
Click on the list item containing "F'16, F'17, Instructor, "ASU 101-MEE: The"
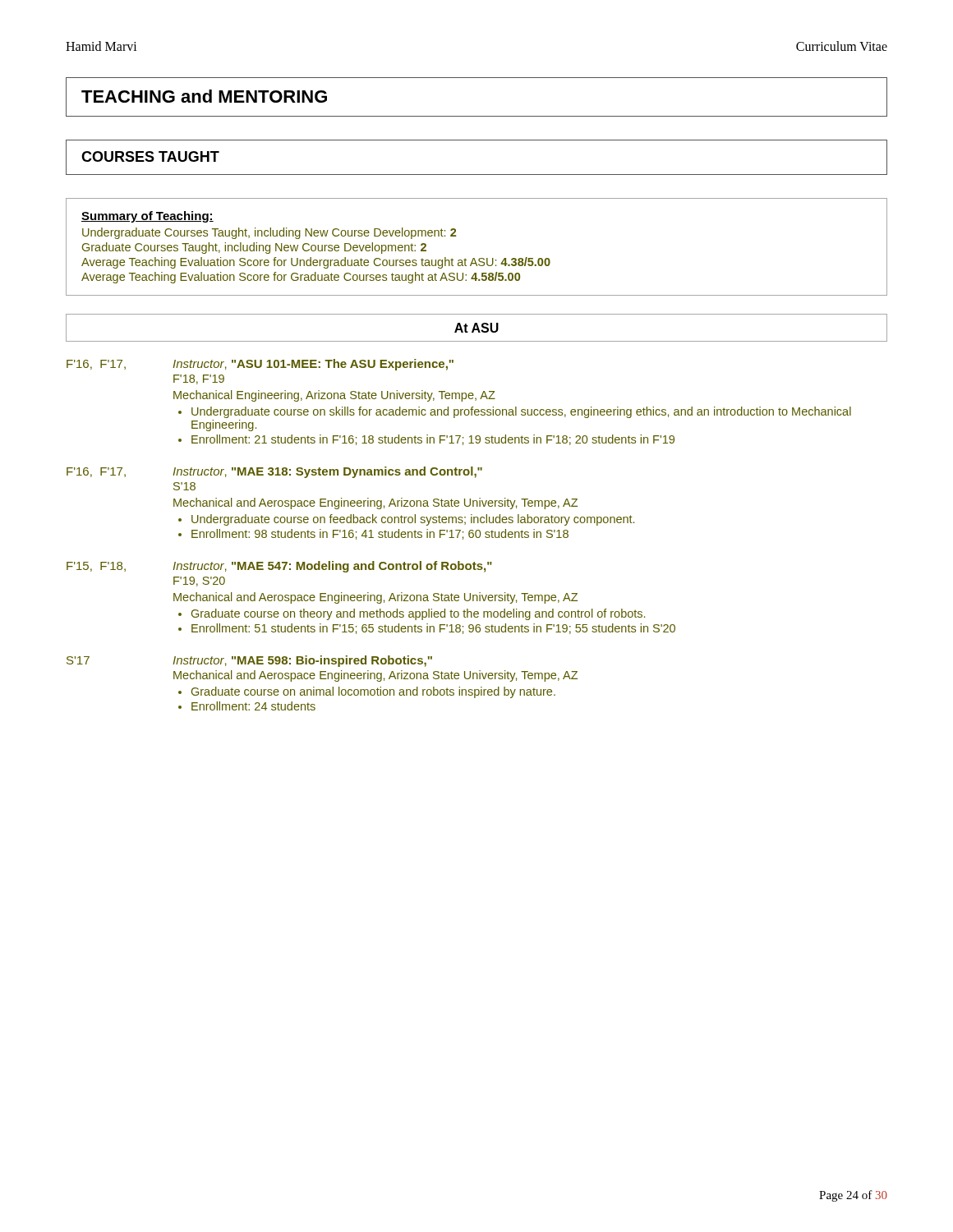pyautogui.click(x=476, y=401)
